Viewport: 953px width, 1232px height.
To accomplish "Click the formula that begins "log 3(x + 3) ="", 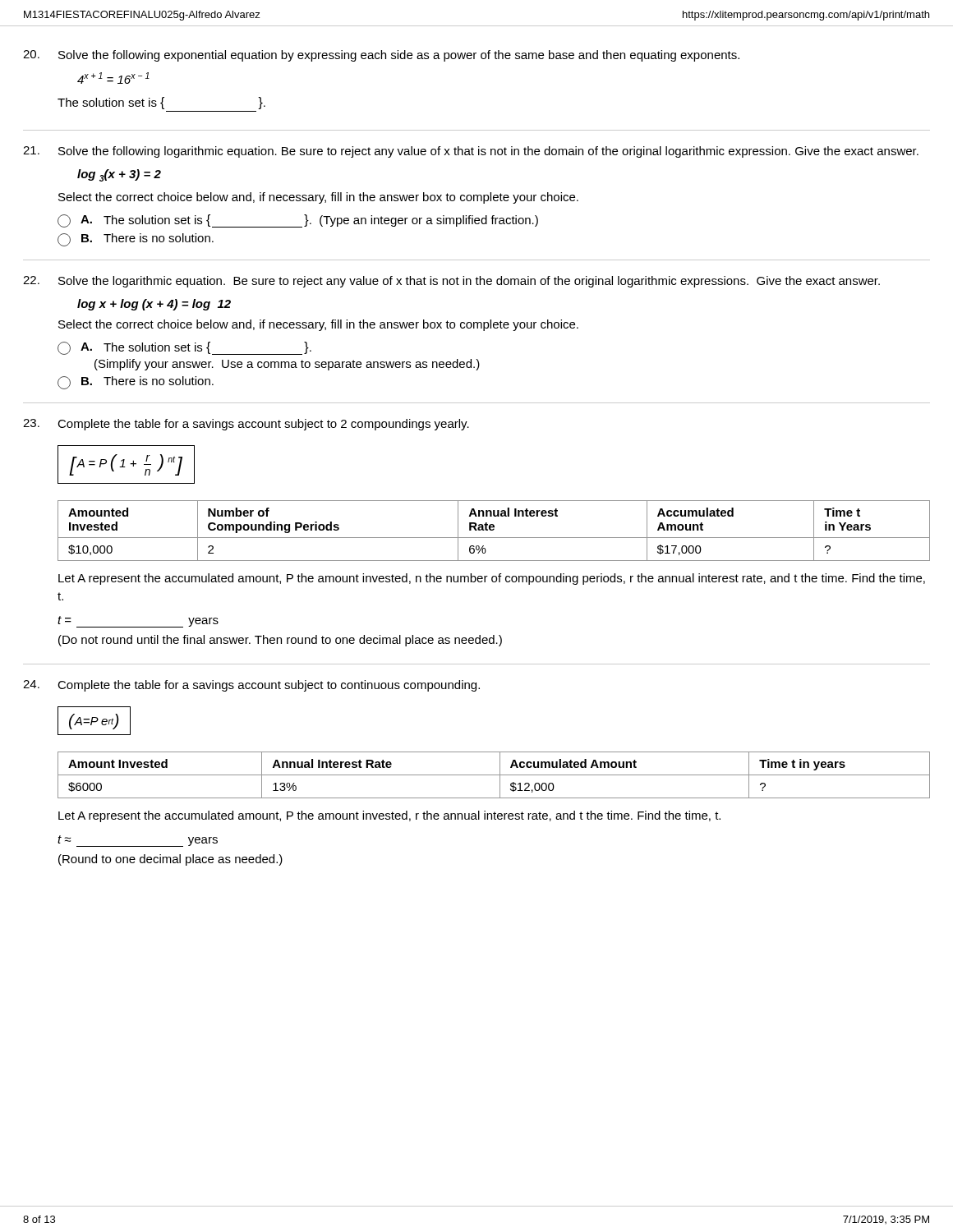I will [x=119, y=175].
